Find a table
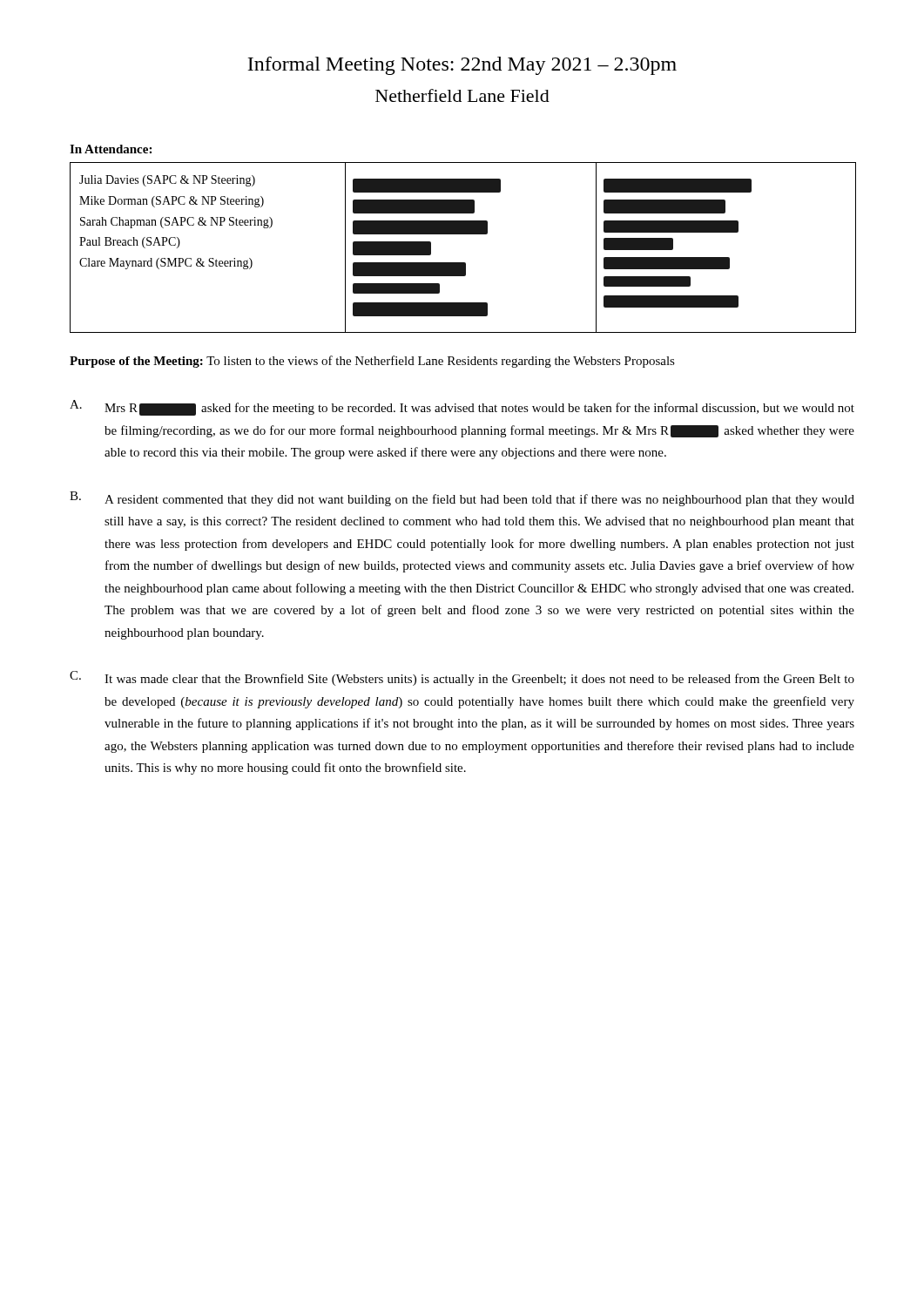The width and height of the screenshot is (924, 1307). pos(463,247)
